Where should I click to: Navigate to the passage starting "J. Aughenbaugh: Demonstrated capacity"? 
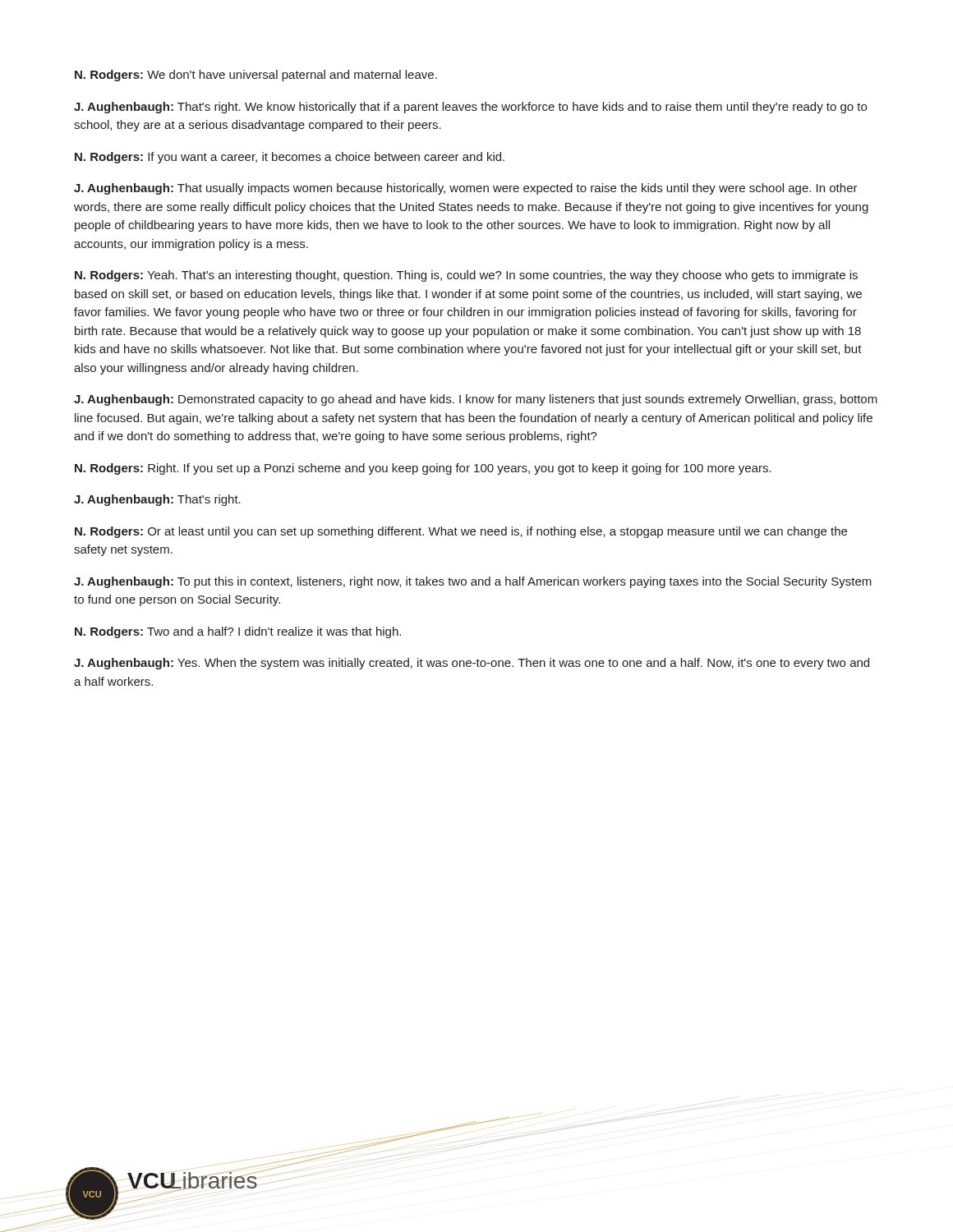476,417
